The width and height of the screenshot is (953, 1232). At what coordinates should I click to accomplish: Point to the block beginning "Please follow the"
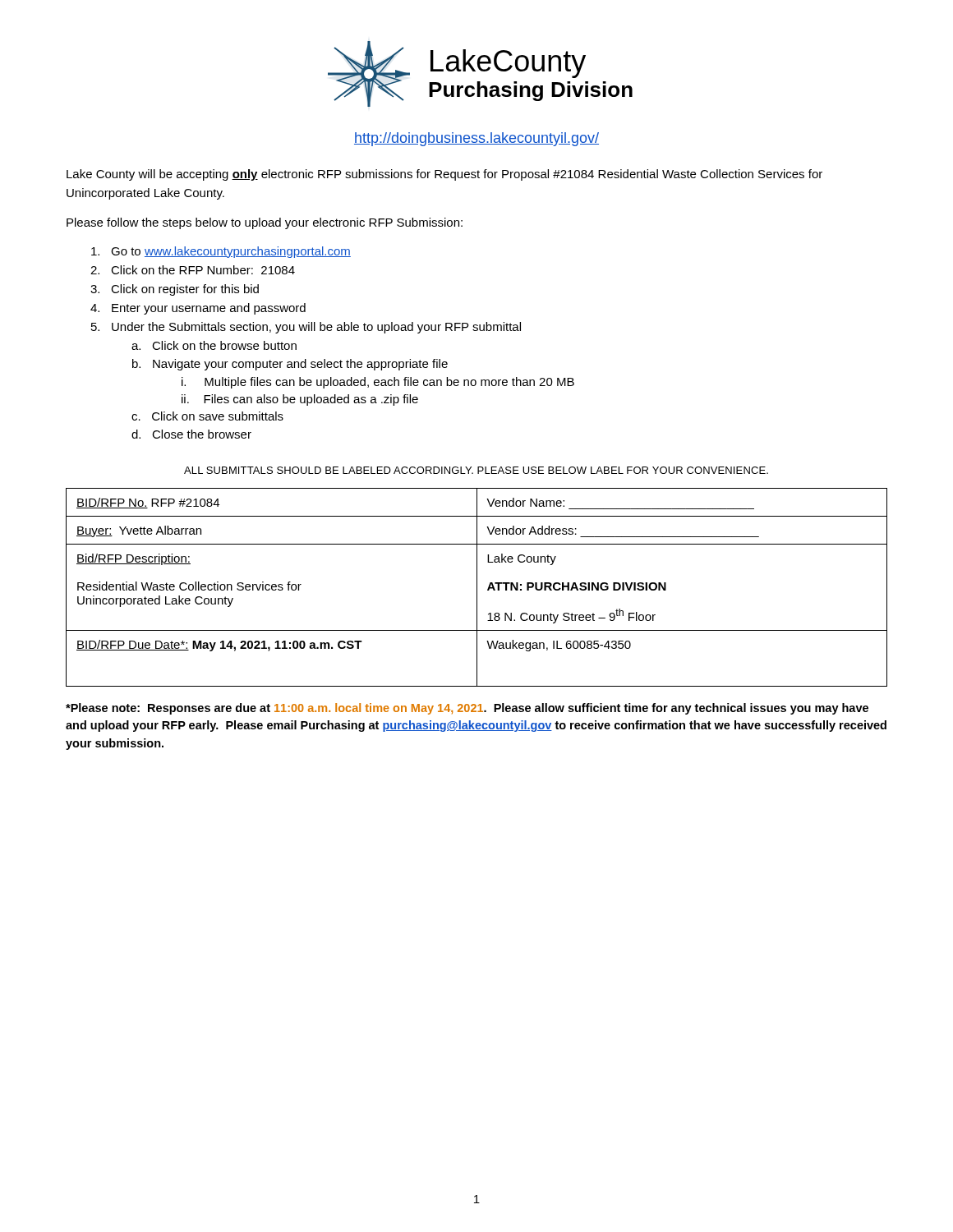click(265, 222)
